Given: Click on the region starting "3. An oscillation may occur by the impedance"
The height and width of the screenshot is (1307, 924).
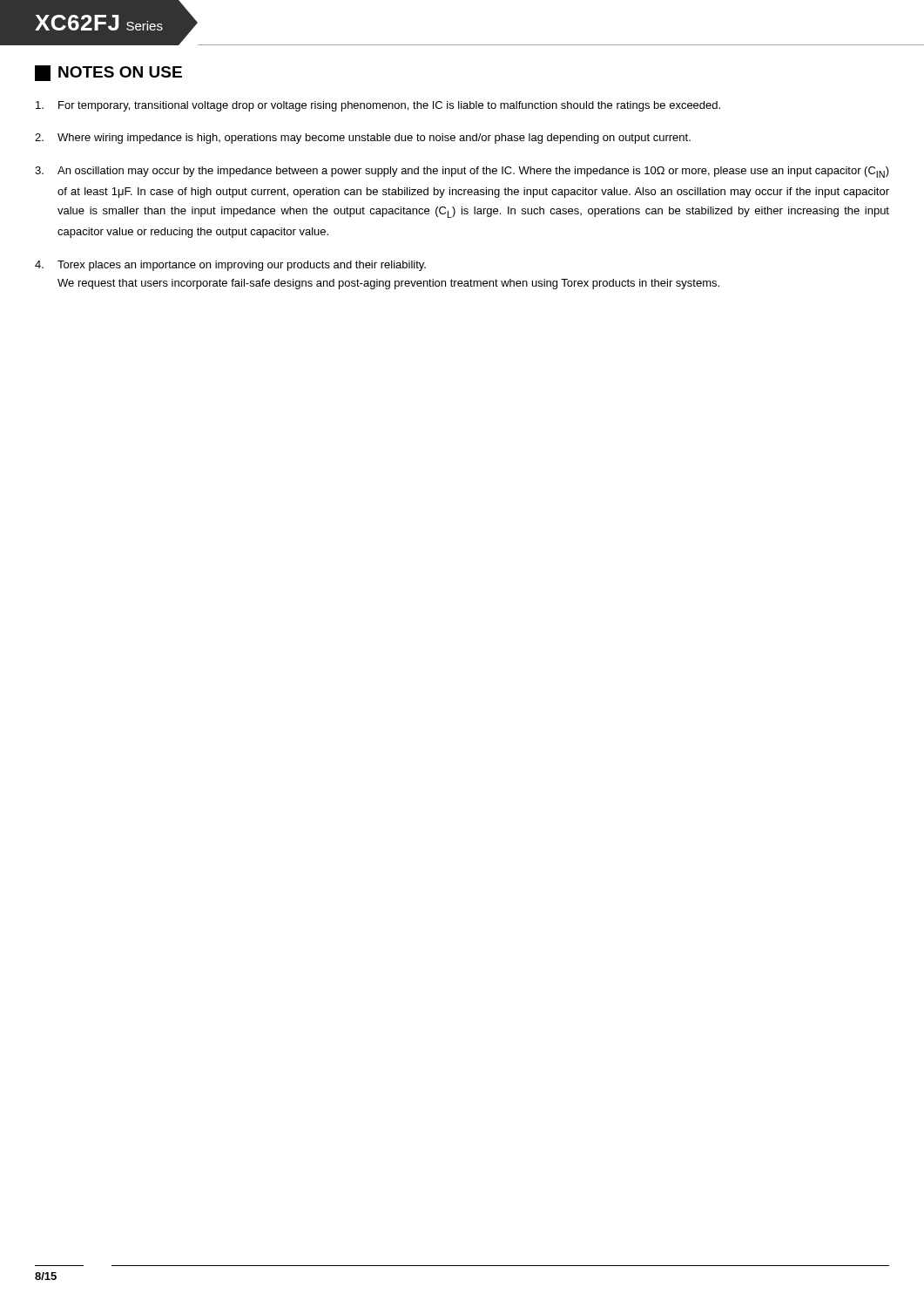Looking at the screenshot, I should point(462,201).
